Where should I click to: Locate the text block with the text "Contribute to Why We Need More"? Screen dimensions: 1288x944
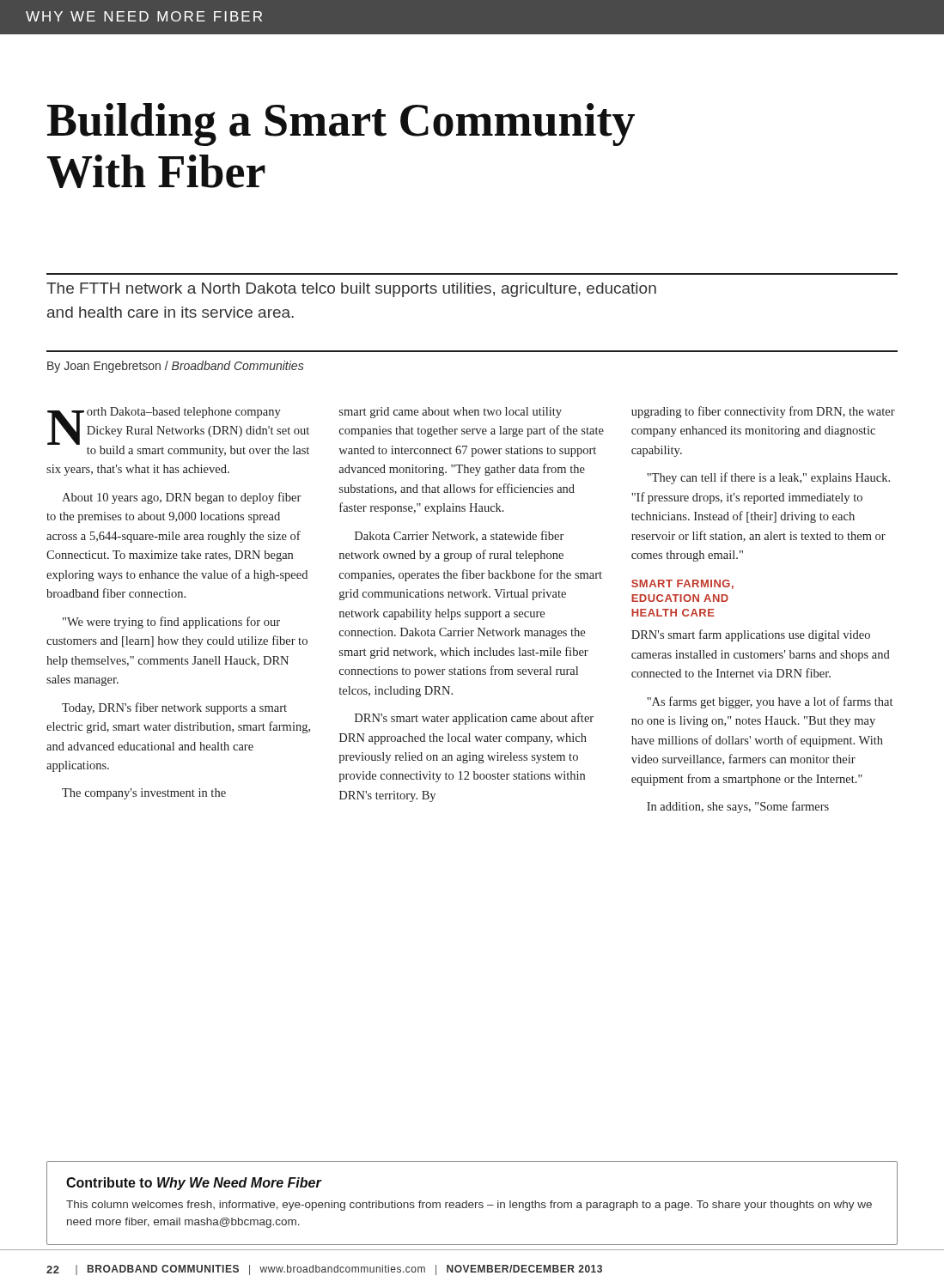point(194,1182)
